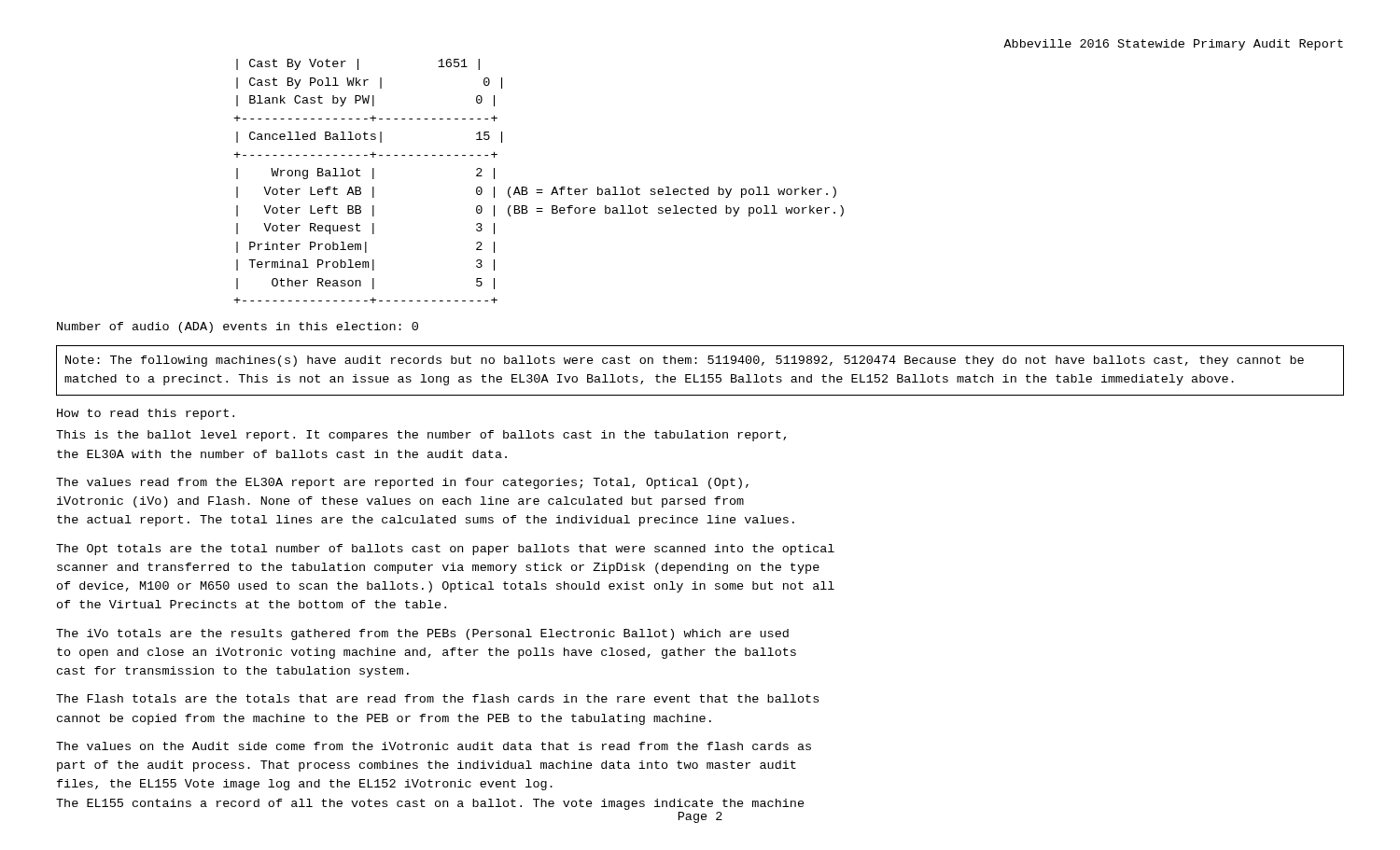Screen dimensions: 850x1400
Task: Locate the table with the text "| Cast By"
Action: 700,183
